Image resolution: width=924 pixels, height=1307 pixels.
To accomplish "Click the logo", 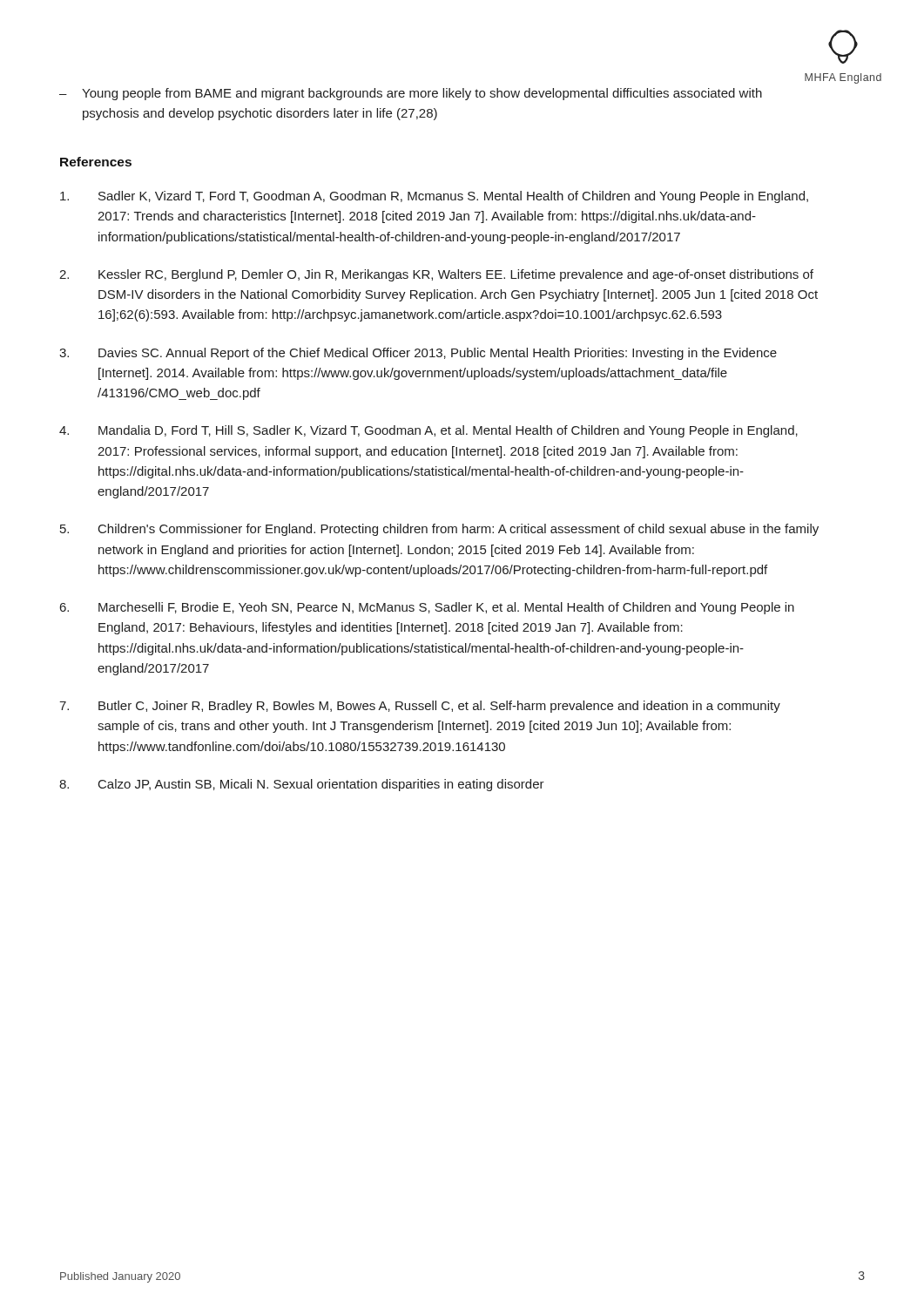I will pyautogui.click(x=843, y=54).
